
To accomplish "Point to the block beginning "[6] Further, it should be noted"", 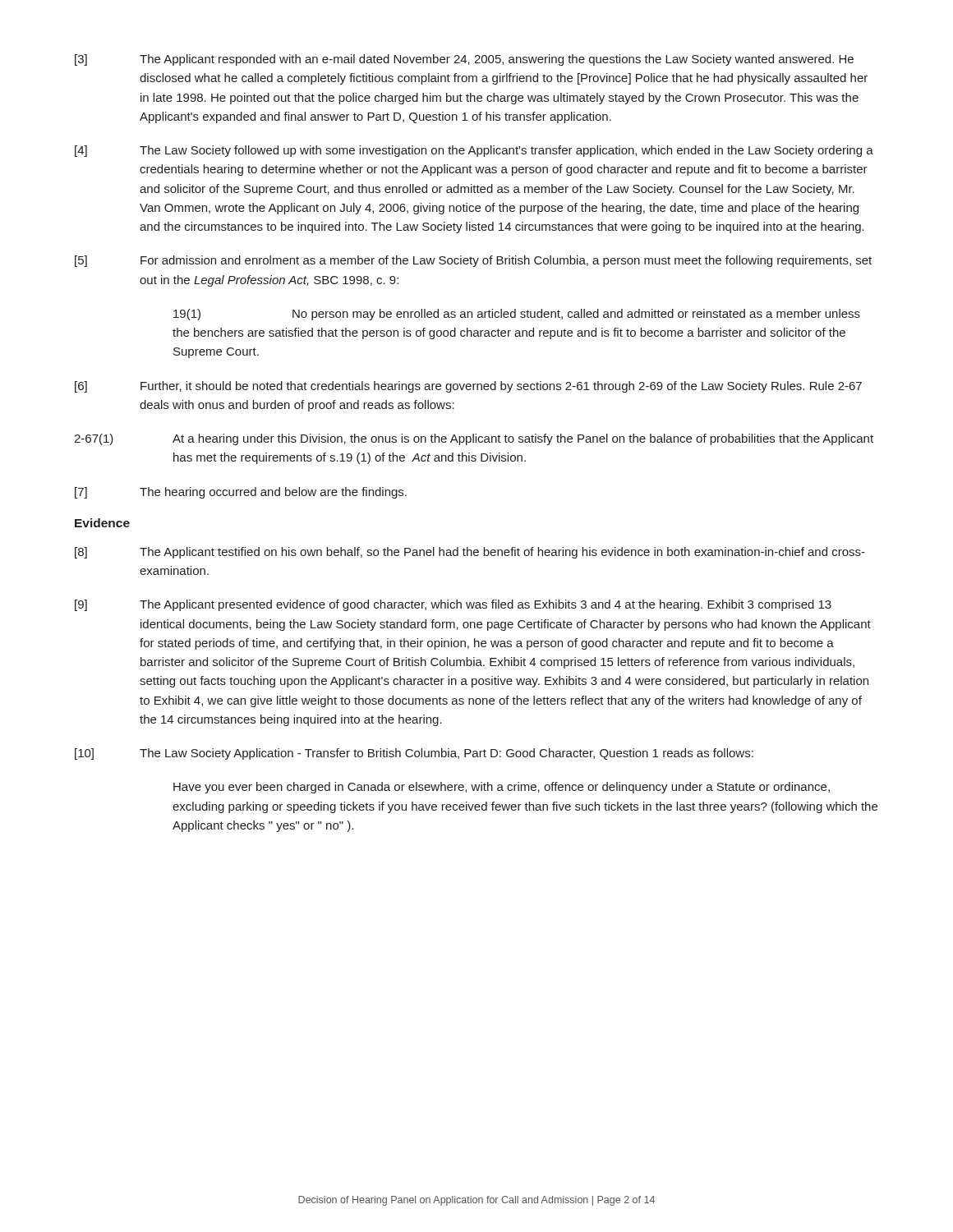I will tap(476, 395).
